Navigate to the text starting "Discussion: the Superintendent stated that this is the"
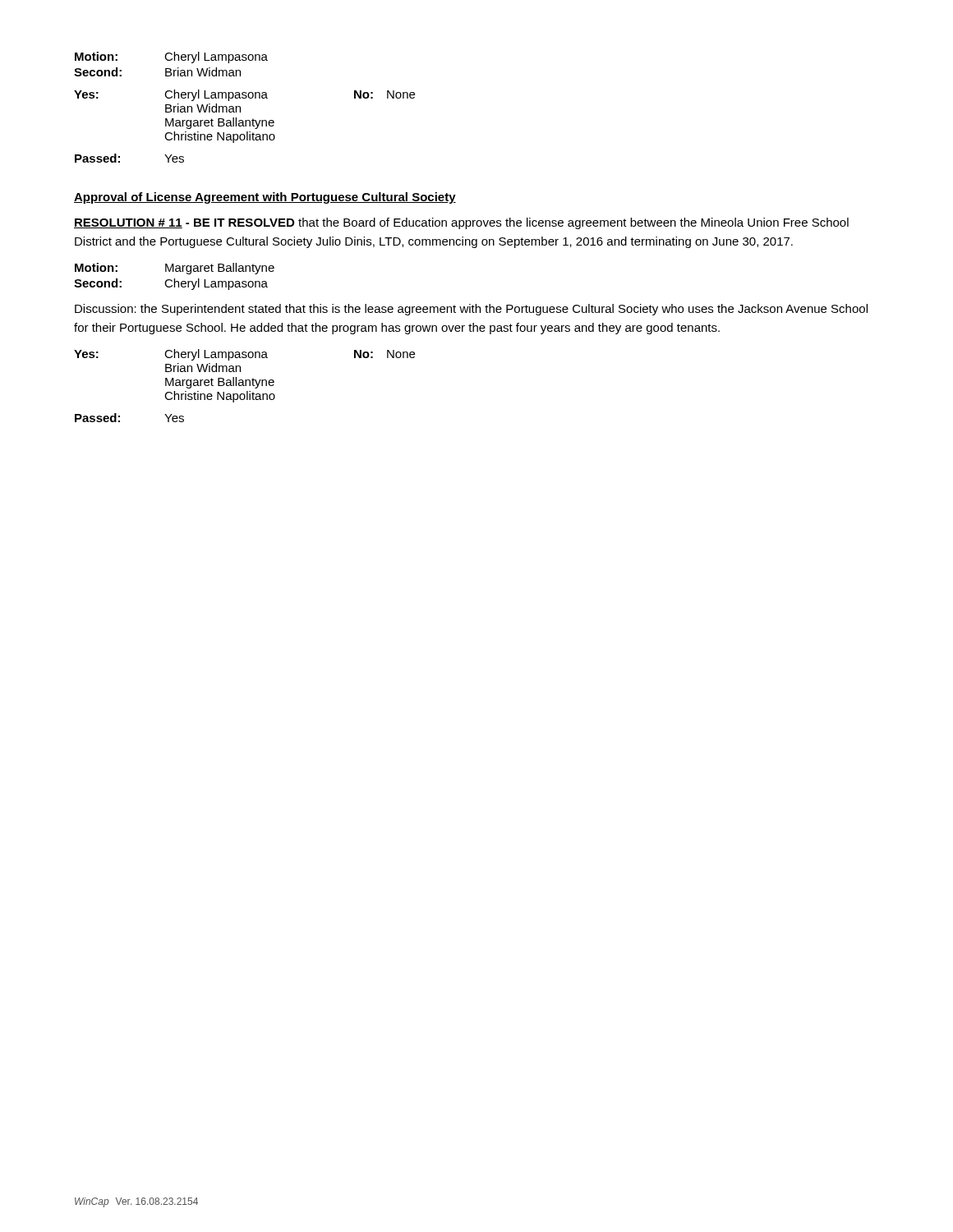953x1232 pixels. [471, 318]
